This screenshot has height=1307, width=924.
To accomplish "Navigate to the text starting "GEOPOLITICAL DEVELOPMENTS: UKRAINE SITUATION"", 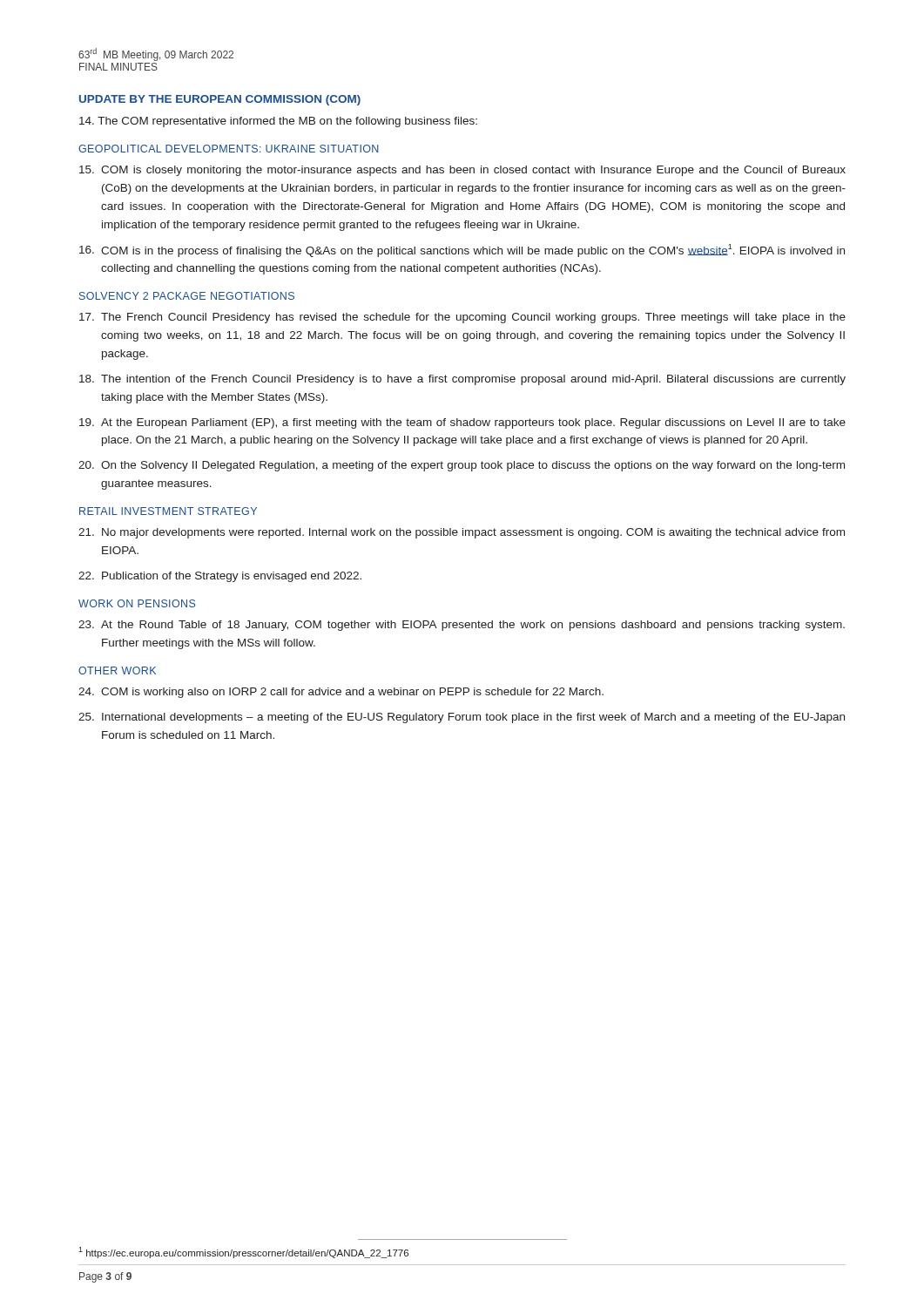I will pos(229,149).
